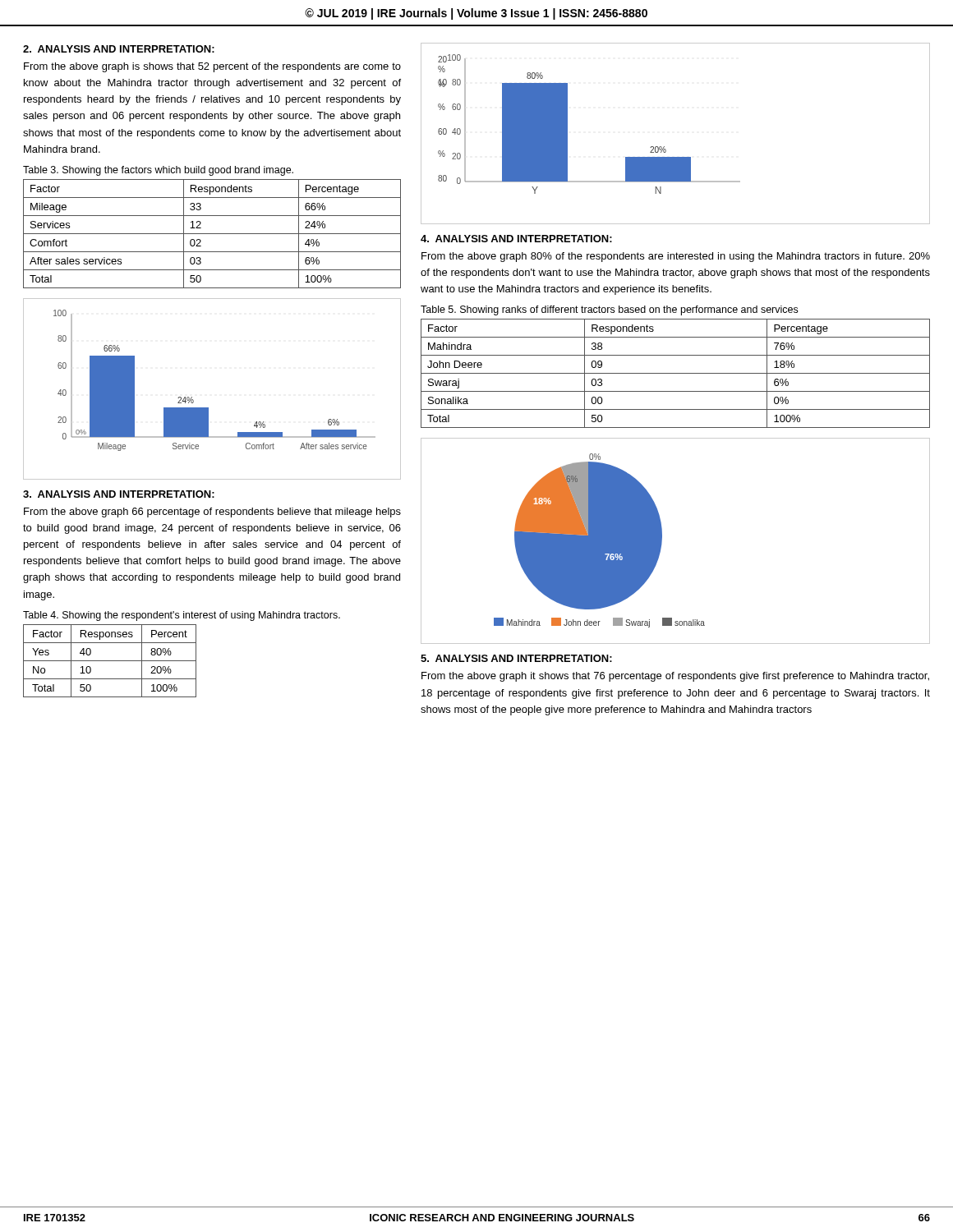953x1232 pixels.
Task: Locate the table with the text "John Deere"
Action: 675,374
